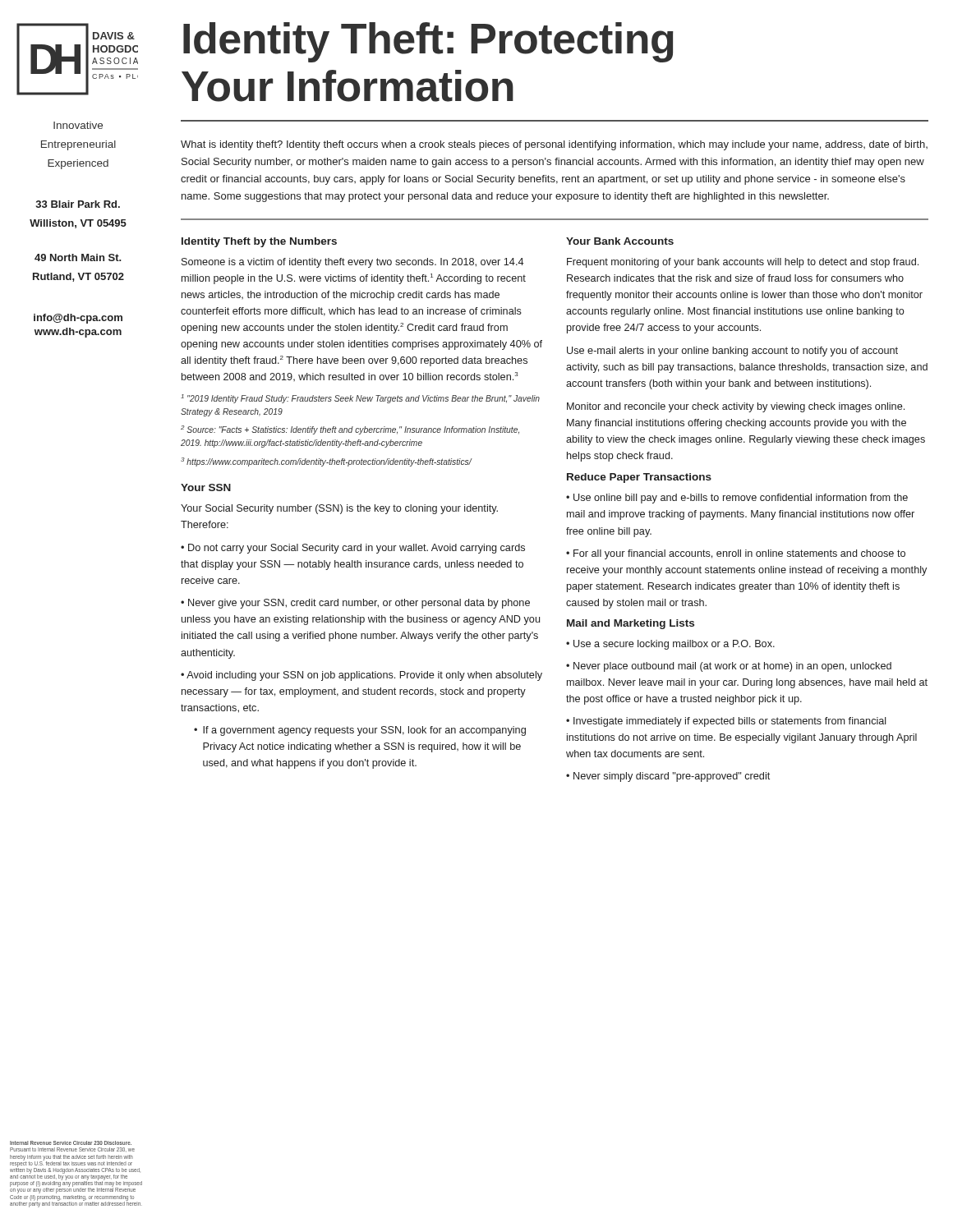Screen dimensions: 1232x953
Task: Point to the block beginning "Your Social Security number (SSN) is the key"
Action: coord(362,517)
